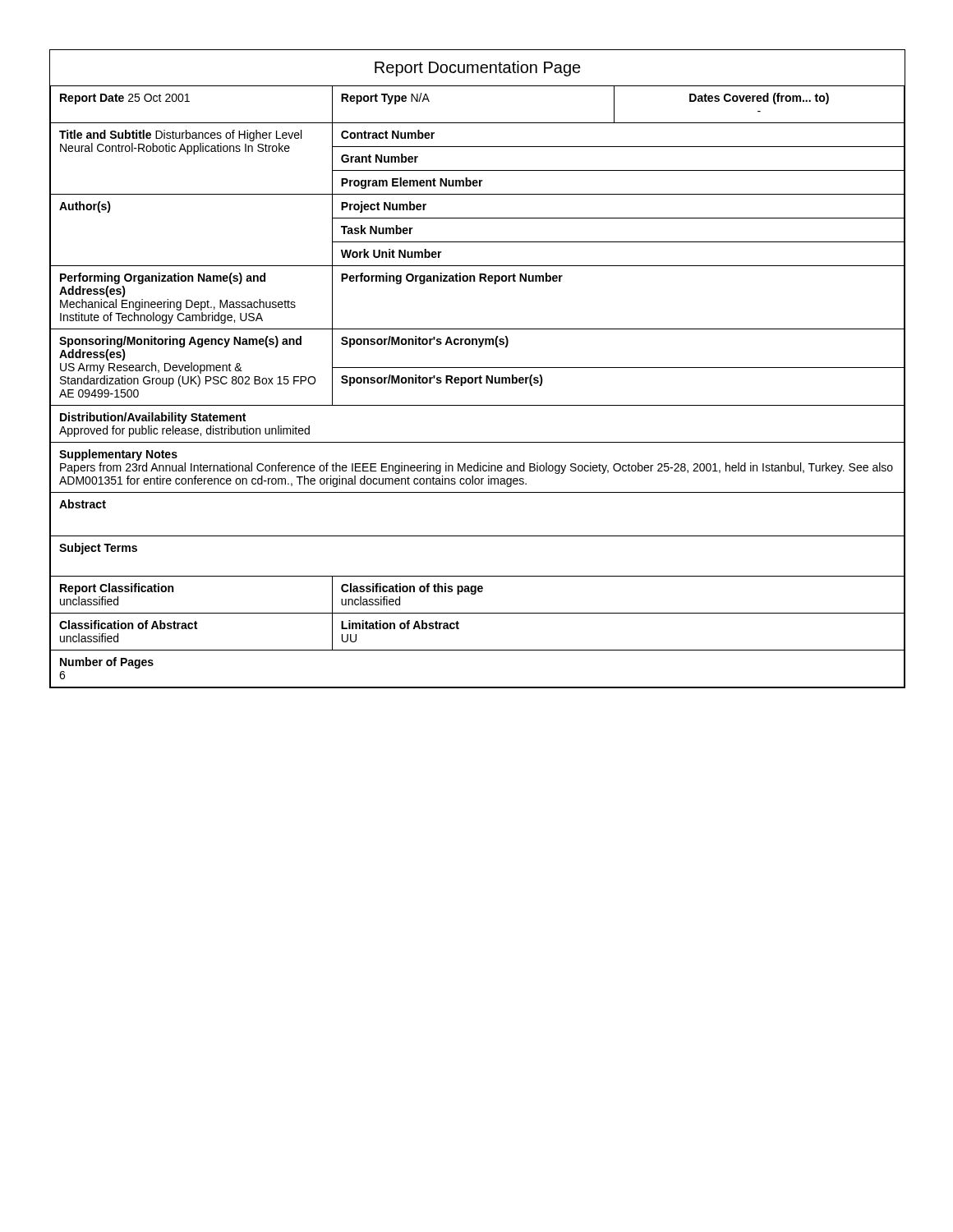Click where it says "Report Documentation Page"
The width and height of the screenshot is (953, 1232).
pyautogui.click(x=477, y=67)
